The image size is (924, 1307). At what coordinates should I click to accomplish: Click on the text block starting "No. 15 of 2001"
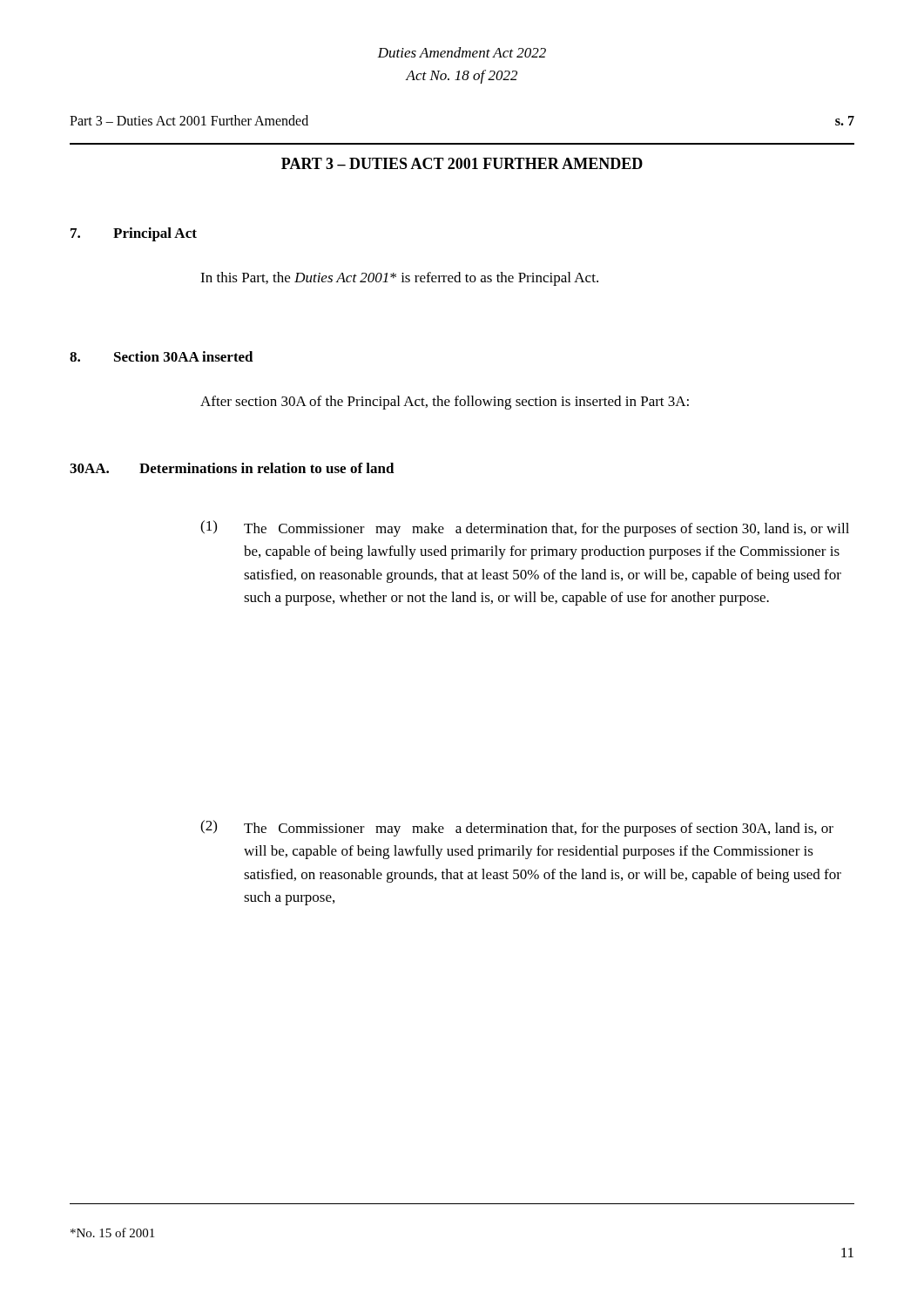(112, 1233)
